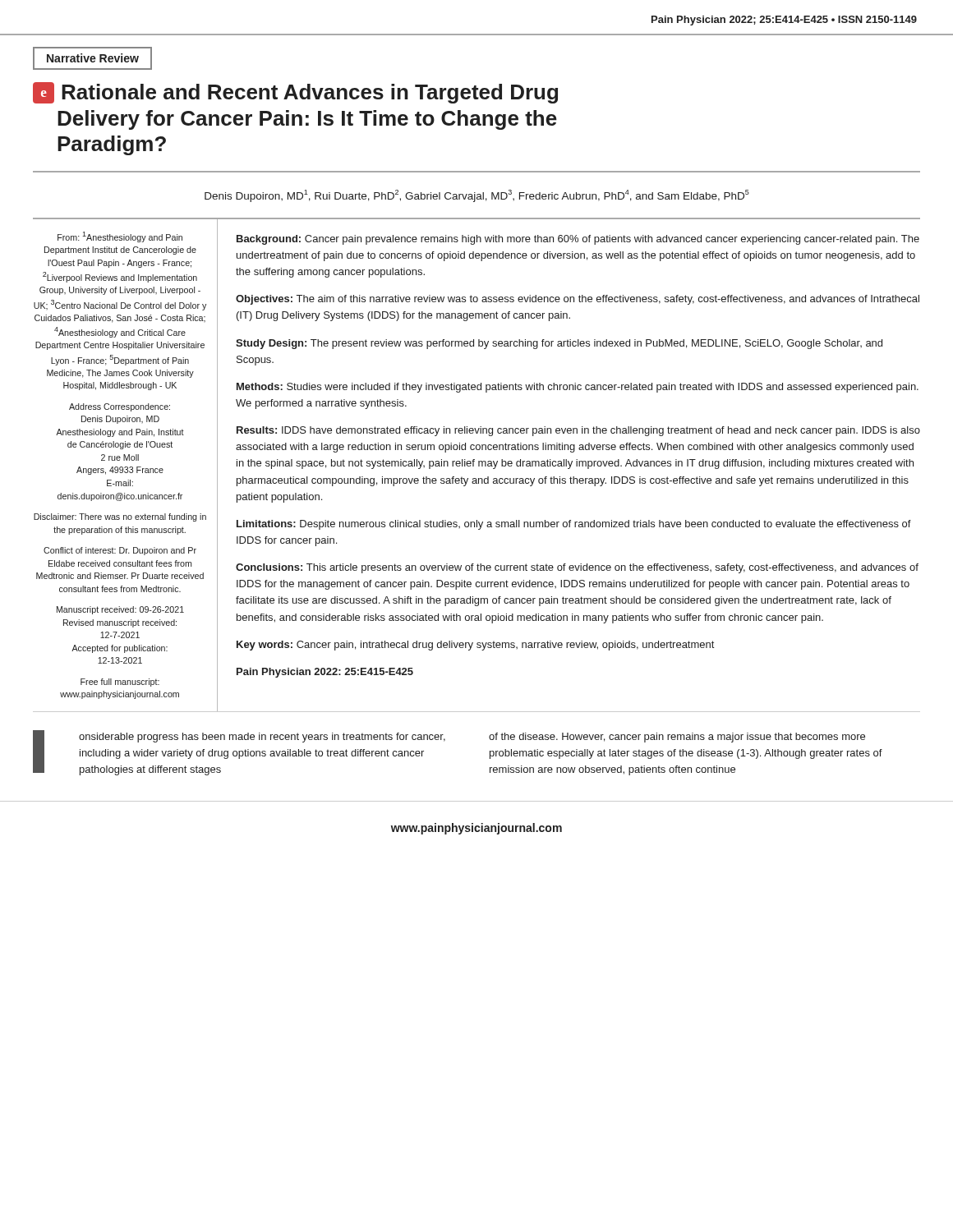The image size is (953, 1232).
Task: Point to "Narrative Review"
Action: pyautogui.click(x=92, y=58)
